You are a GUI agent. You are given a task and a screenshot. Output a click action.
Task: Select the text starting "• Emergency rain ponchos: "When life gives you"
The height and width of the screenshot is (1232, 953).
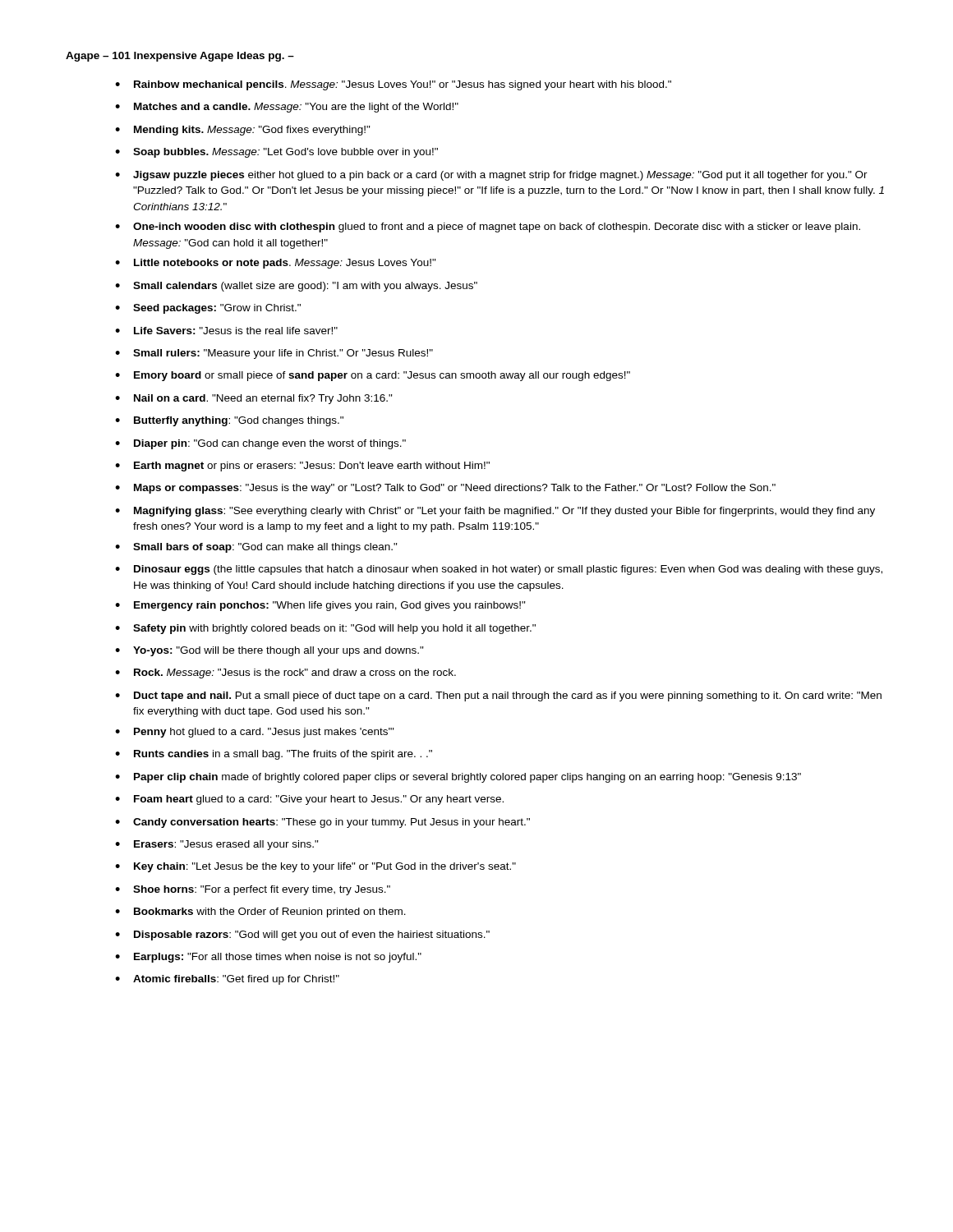click(501, 607)
